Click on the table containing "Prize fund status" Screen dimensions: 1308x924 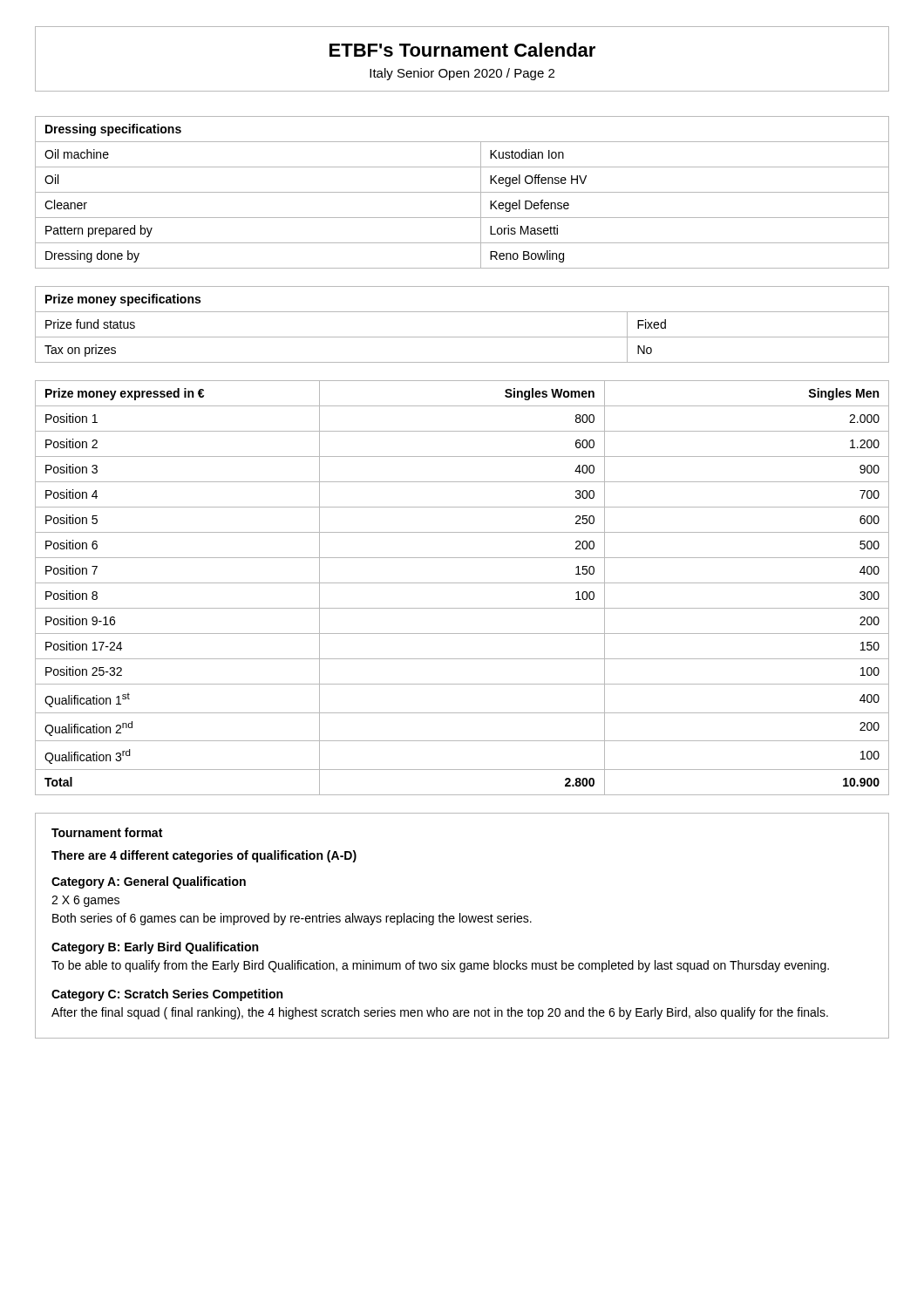coord(462,324)
